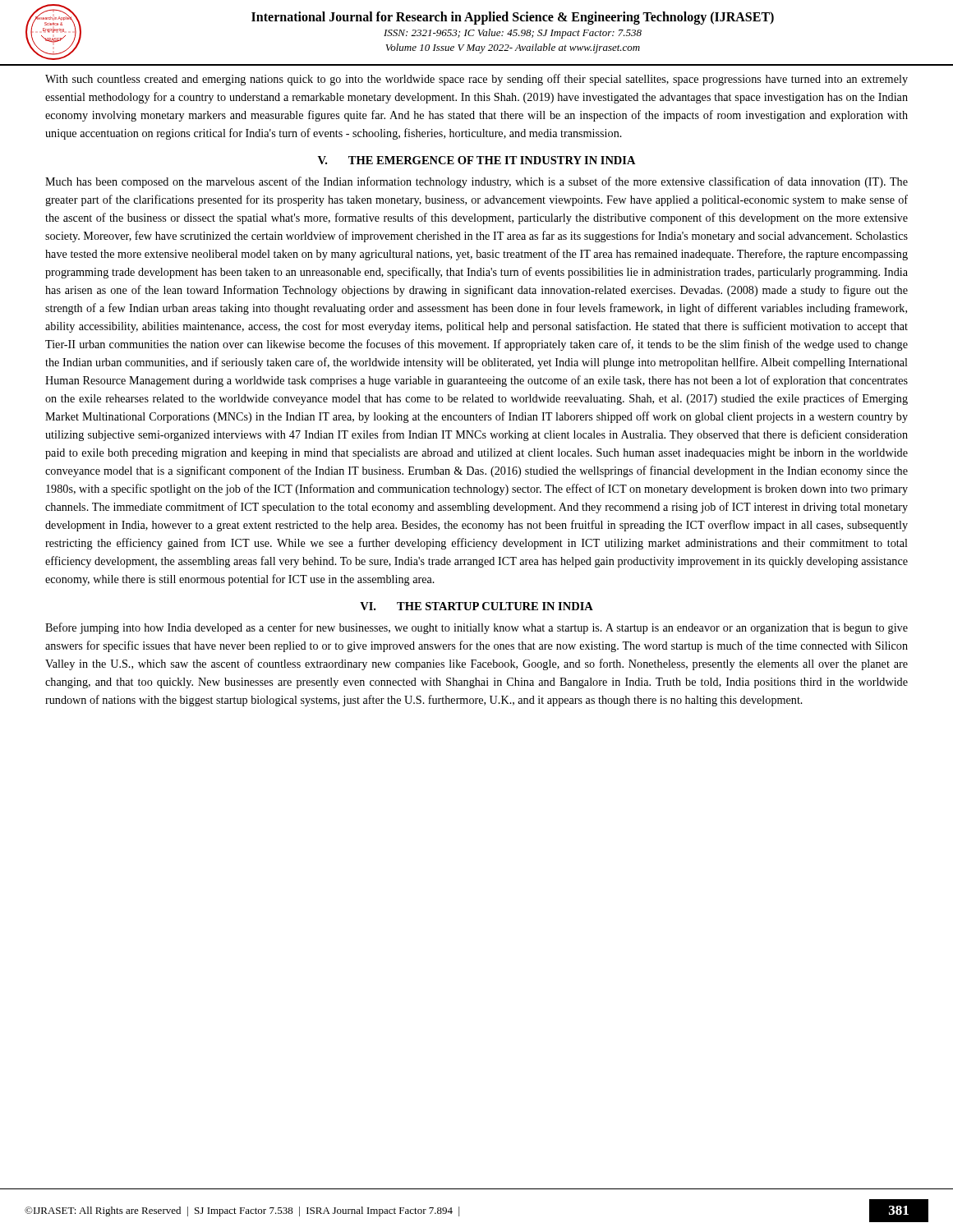This screenshot has width=953, height=1232.
Task: Select the text starting "With such countless created"
Action: 476,106
